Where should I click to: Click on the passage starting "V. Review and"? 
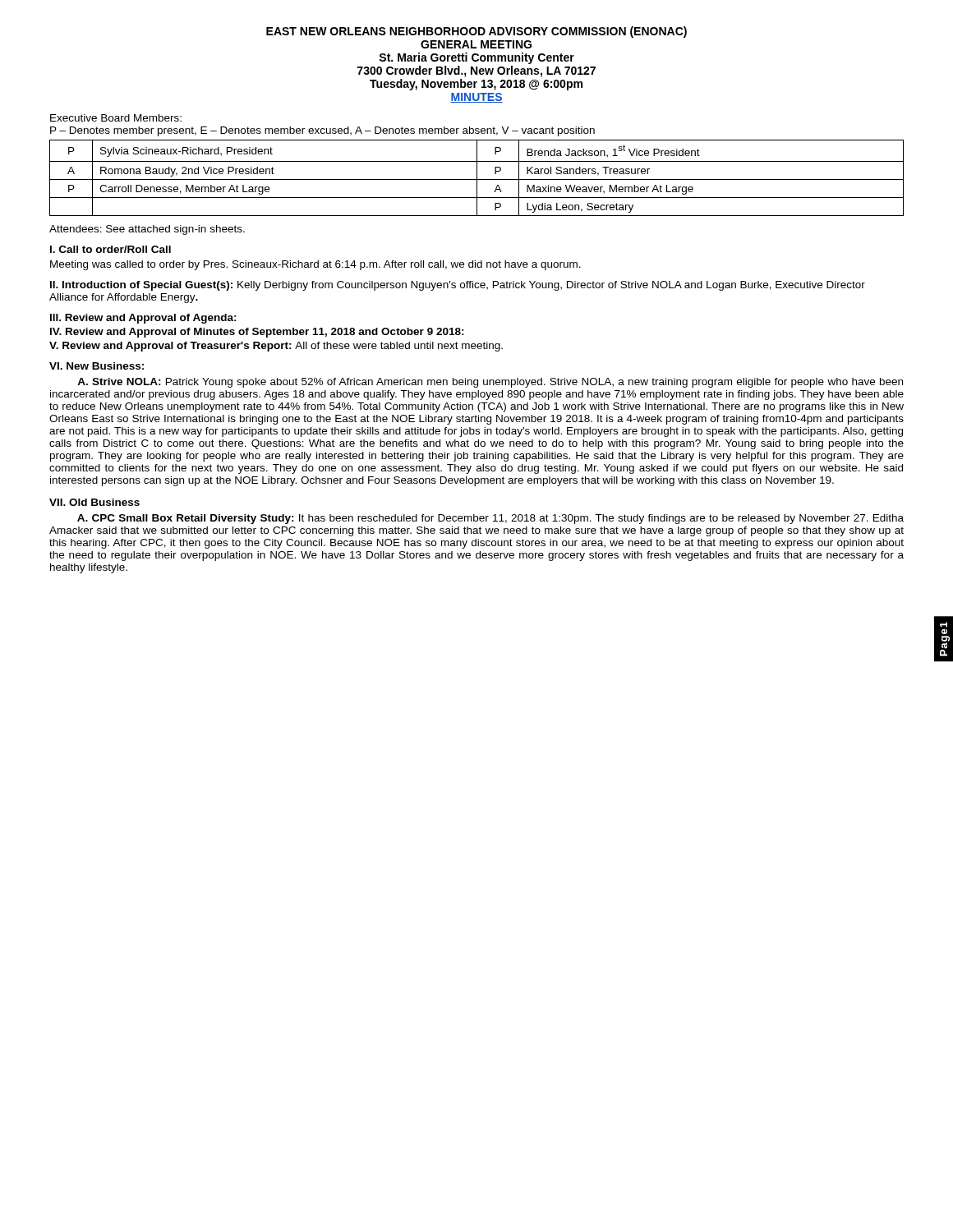pyautogui.click(x=276, y=345)
